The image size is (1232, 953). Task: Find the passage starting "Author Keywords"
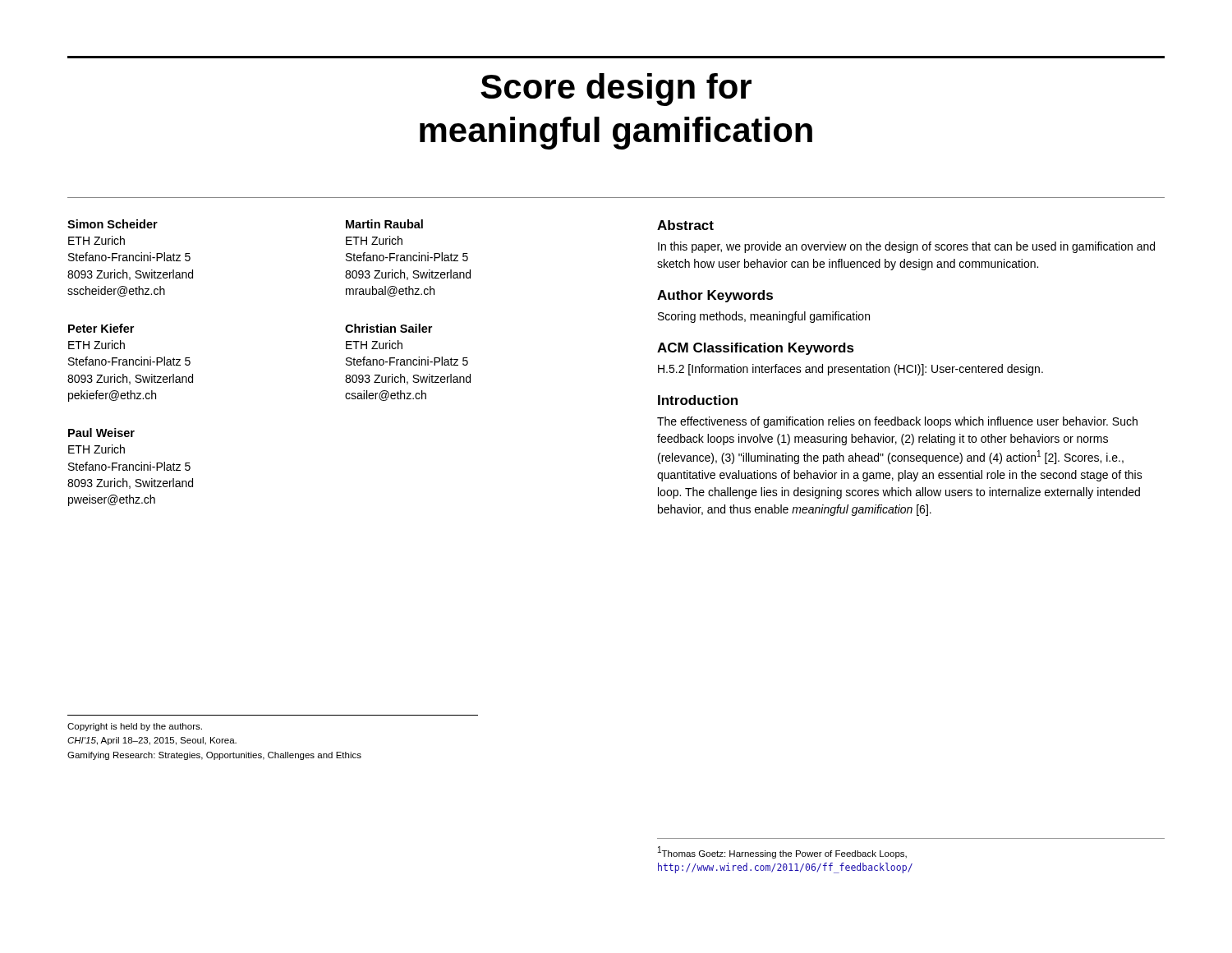(715, 296)
